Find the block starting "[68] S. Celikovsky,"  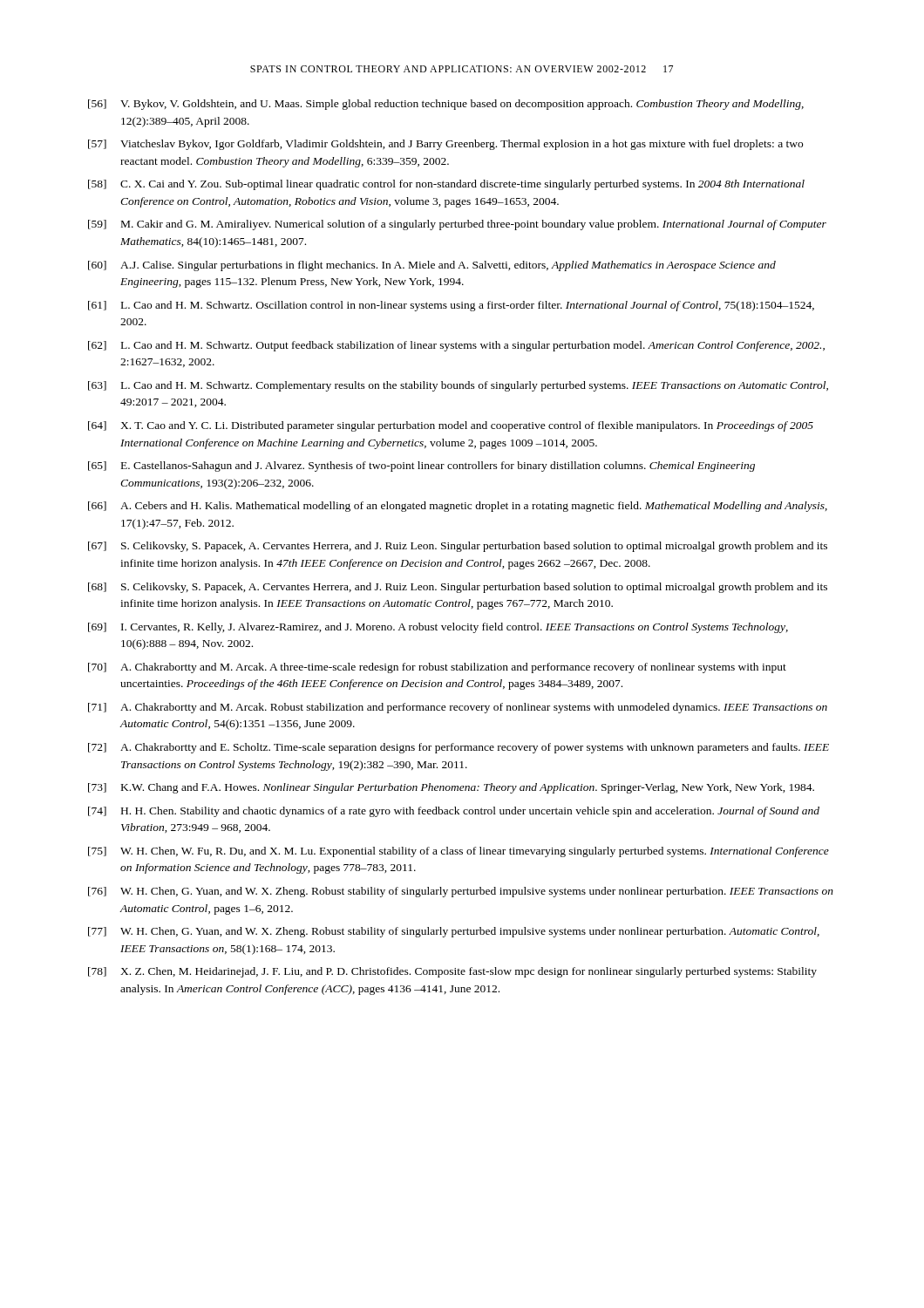[x=462, y=595]
